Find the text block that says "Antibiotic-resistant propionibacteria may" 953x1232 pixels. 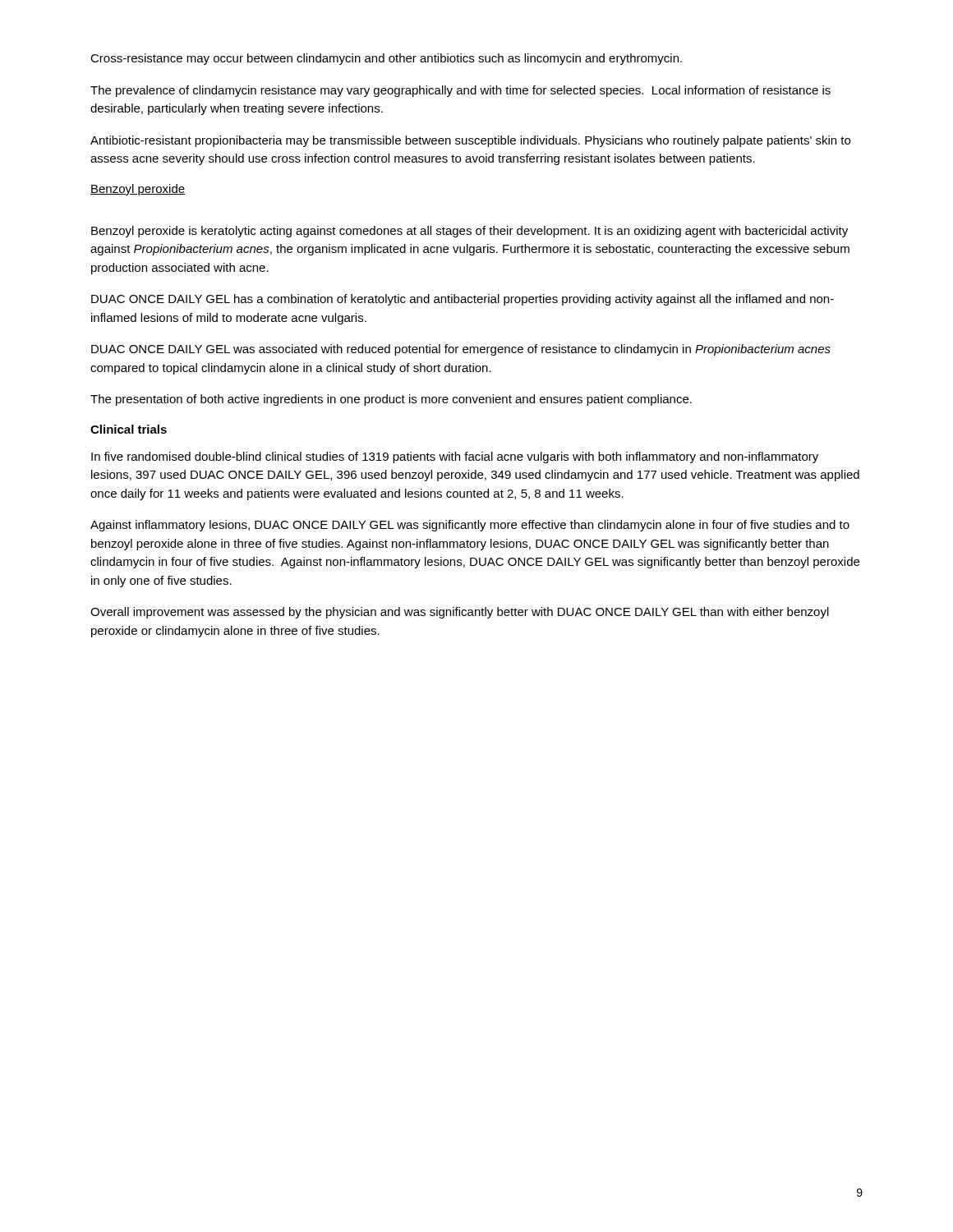[x=471, y=149]
